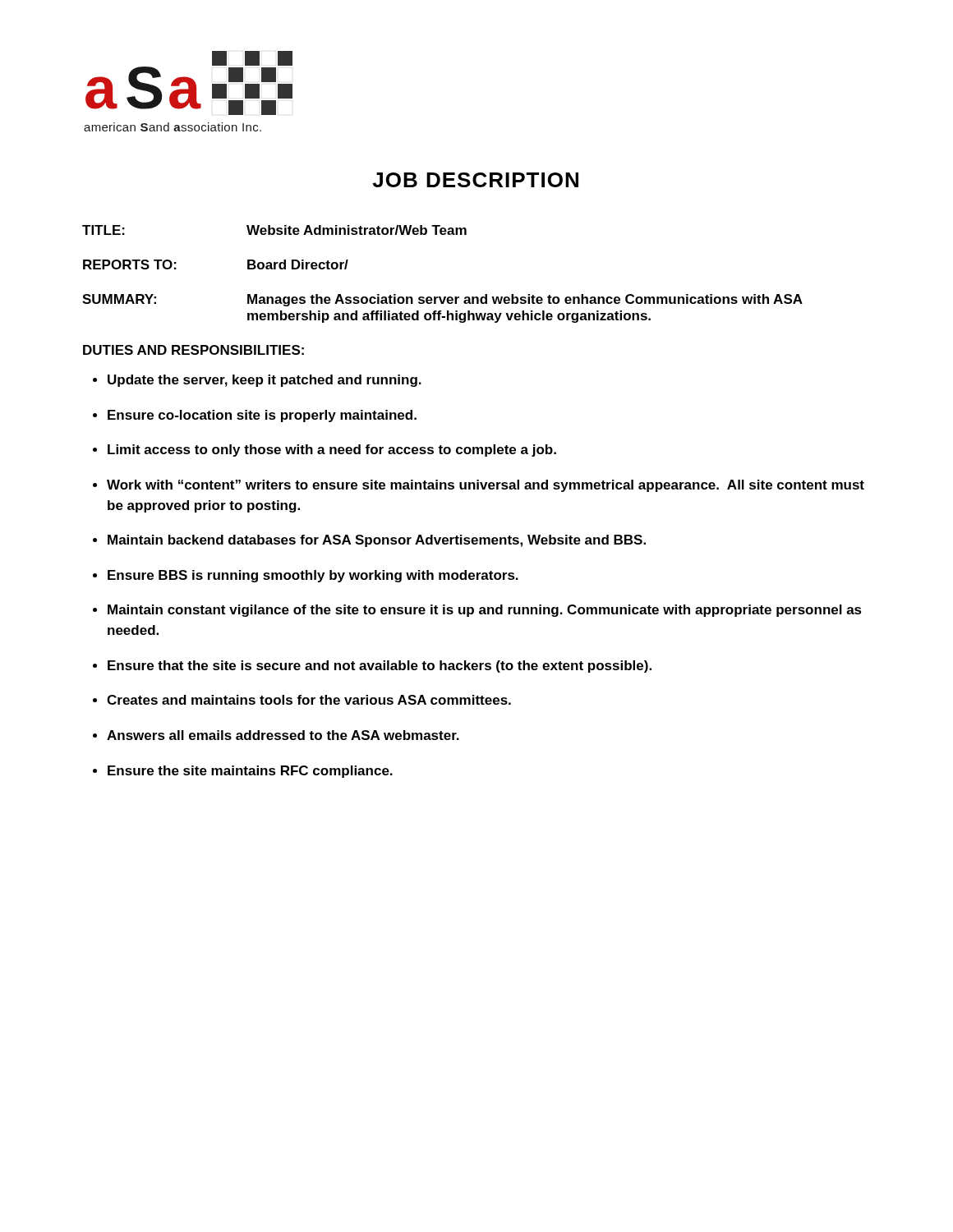Point to the block beginning "Ensure BBS is running"
This screenshot has width=953, height=1232.
489,576
